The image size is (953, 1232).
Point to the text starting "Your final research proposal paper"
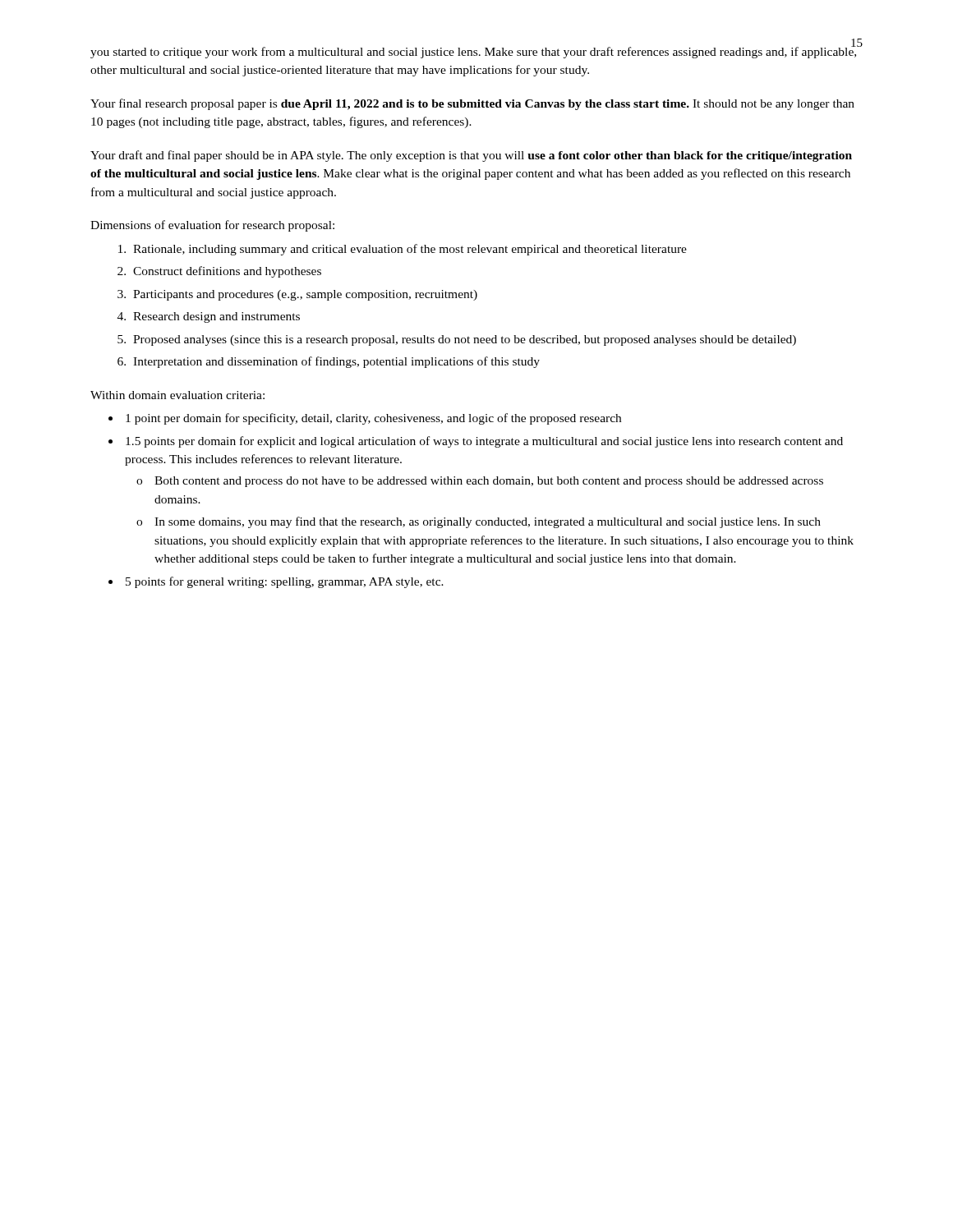pos(472,112)
